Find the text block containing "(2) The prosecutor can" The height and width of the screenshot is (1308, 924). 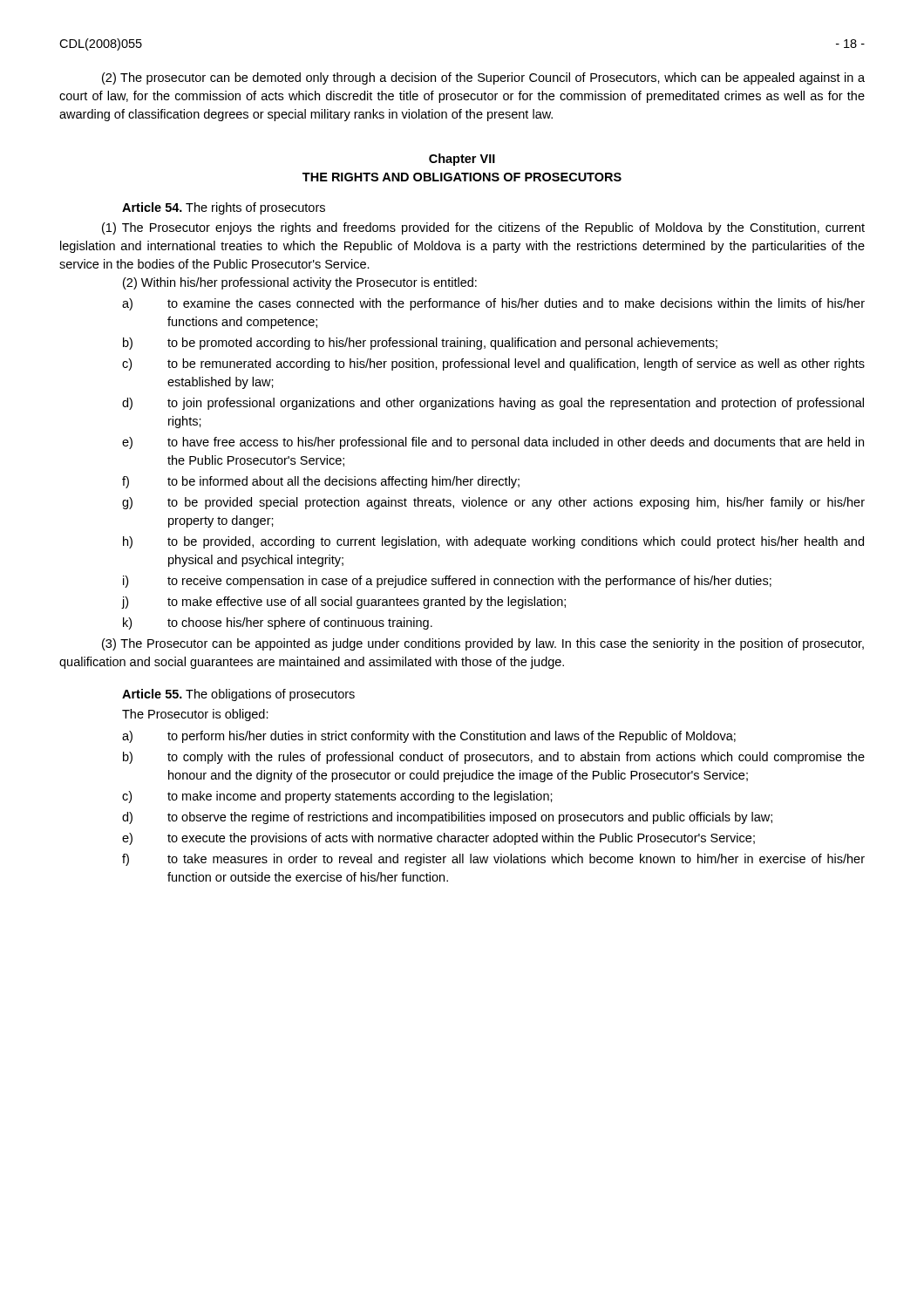click(x=462, y=96)
